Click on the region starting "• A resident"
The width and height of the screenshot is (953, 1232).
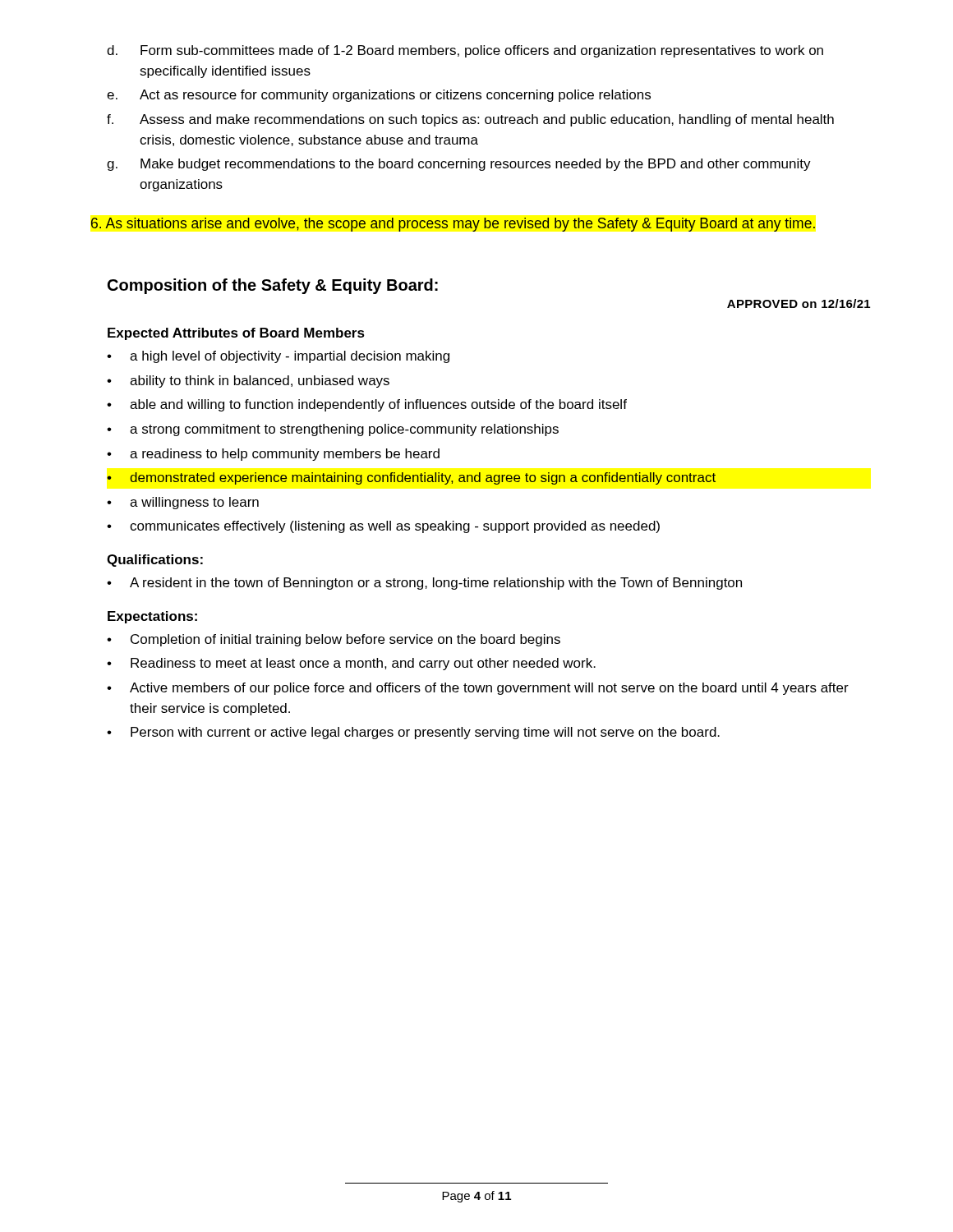tap(489, 583)
